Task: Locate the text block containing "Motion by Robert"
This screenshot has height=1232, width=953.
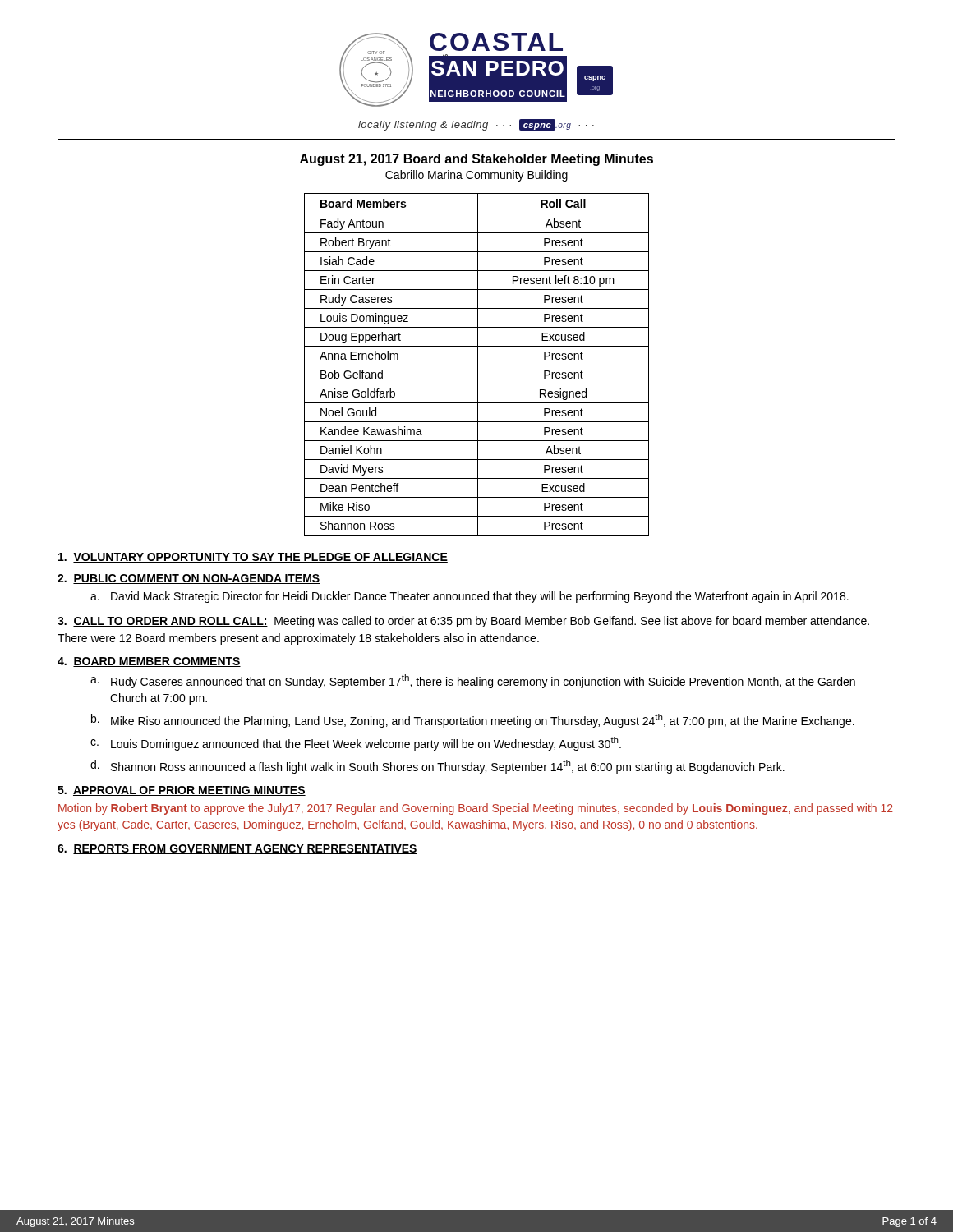Action: [x=475, y=817]
